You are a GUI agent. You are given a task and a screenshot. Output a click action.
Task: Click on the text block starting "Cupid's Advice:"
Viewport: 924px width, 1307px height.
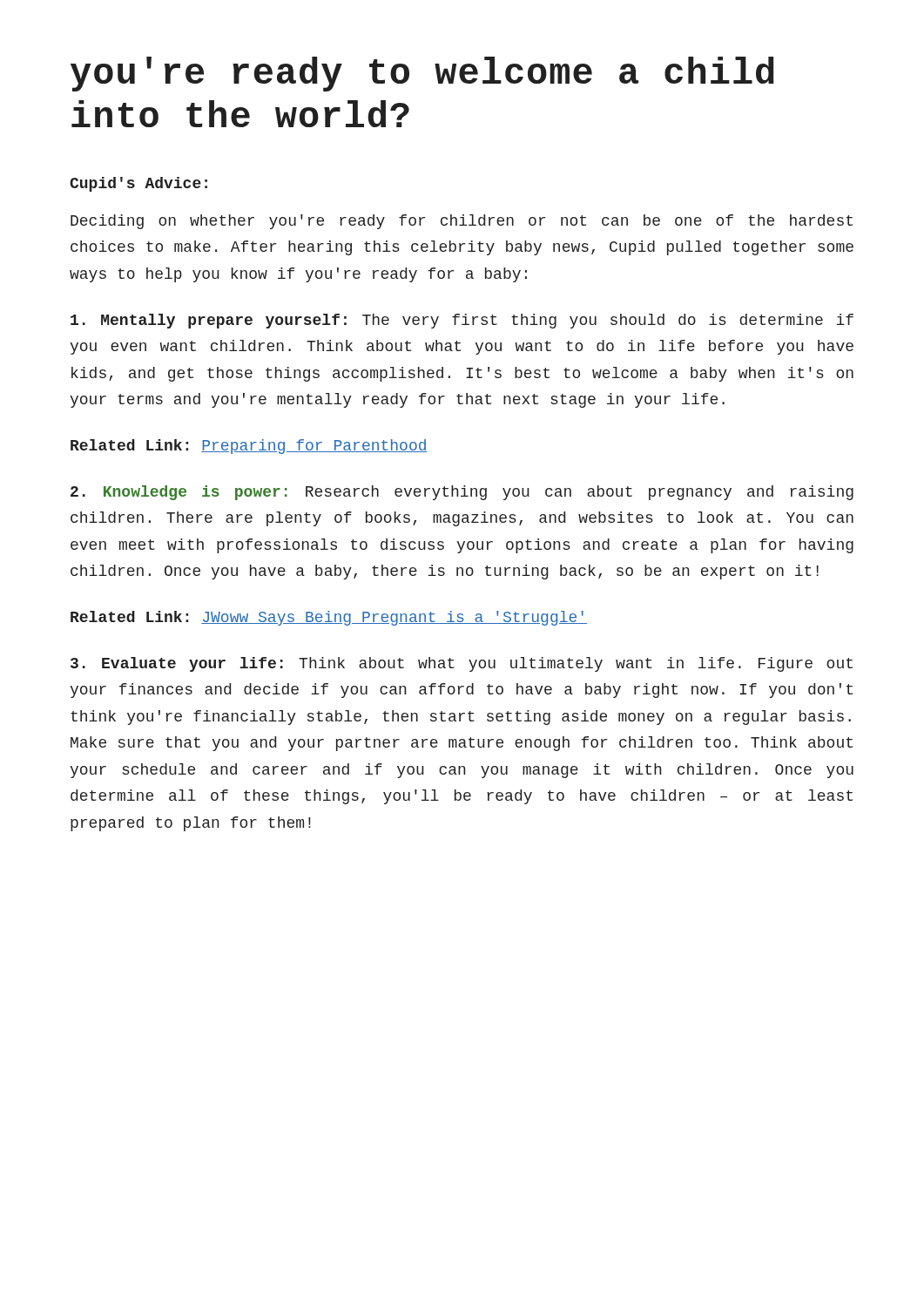pos(138,184)
